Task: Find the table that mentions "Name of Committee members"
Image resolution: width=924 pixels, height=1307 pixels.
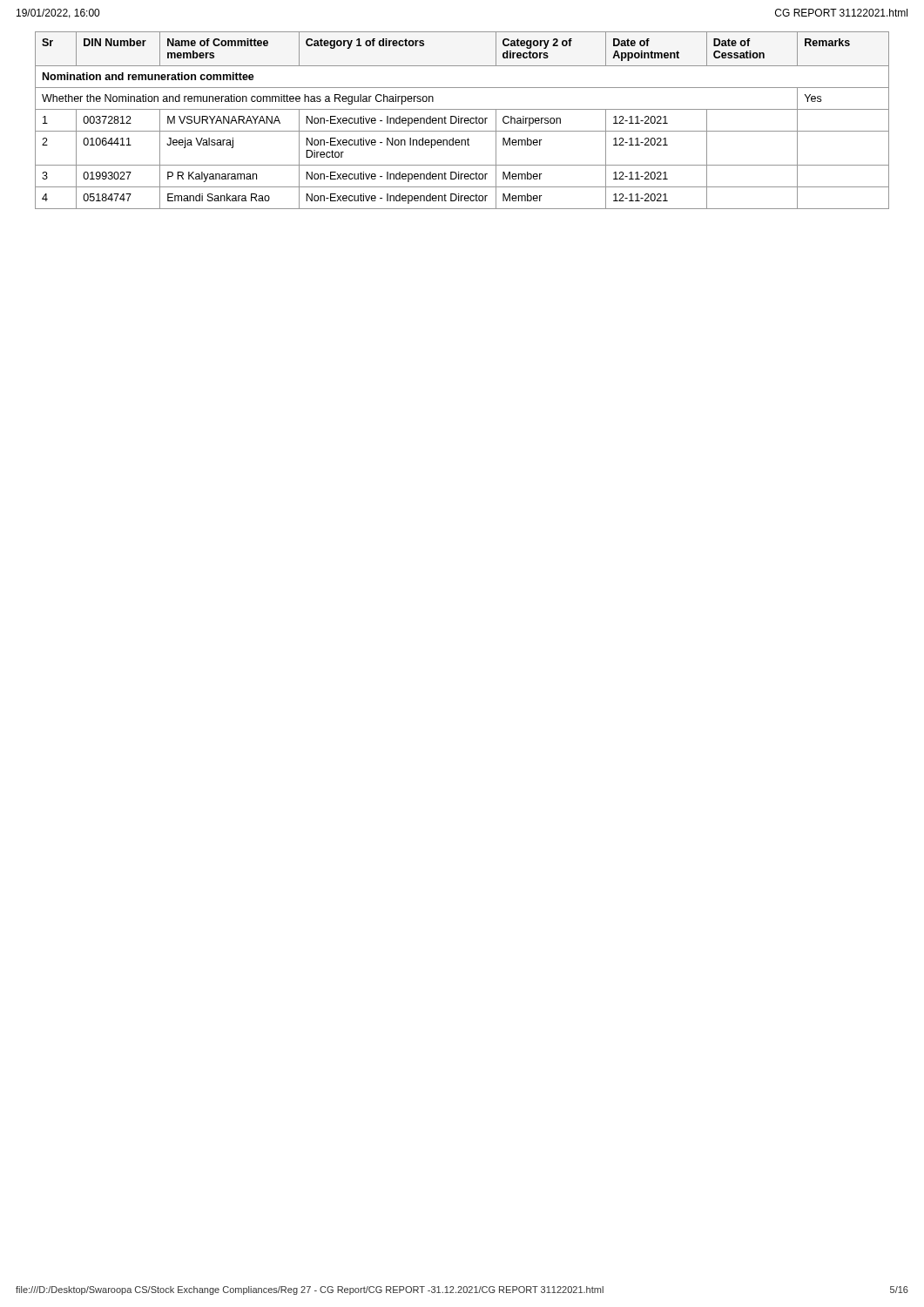Action: pos(462,120)
